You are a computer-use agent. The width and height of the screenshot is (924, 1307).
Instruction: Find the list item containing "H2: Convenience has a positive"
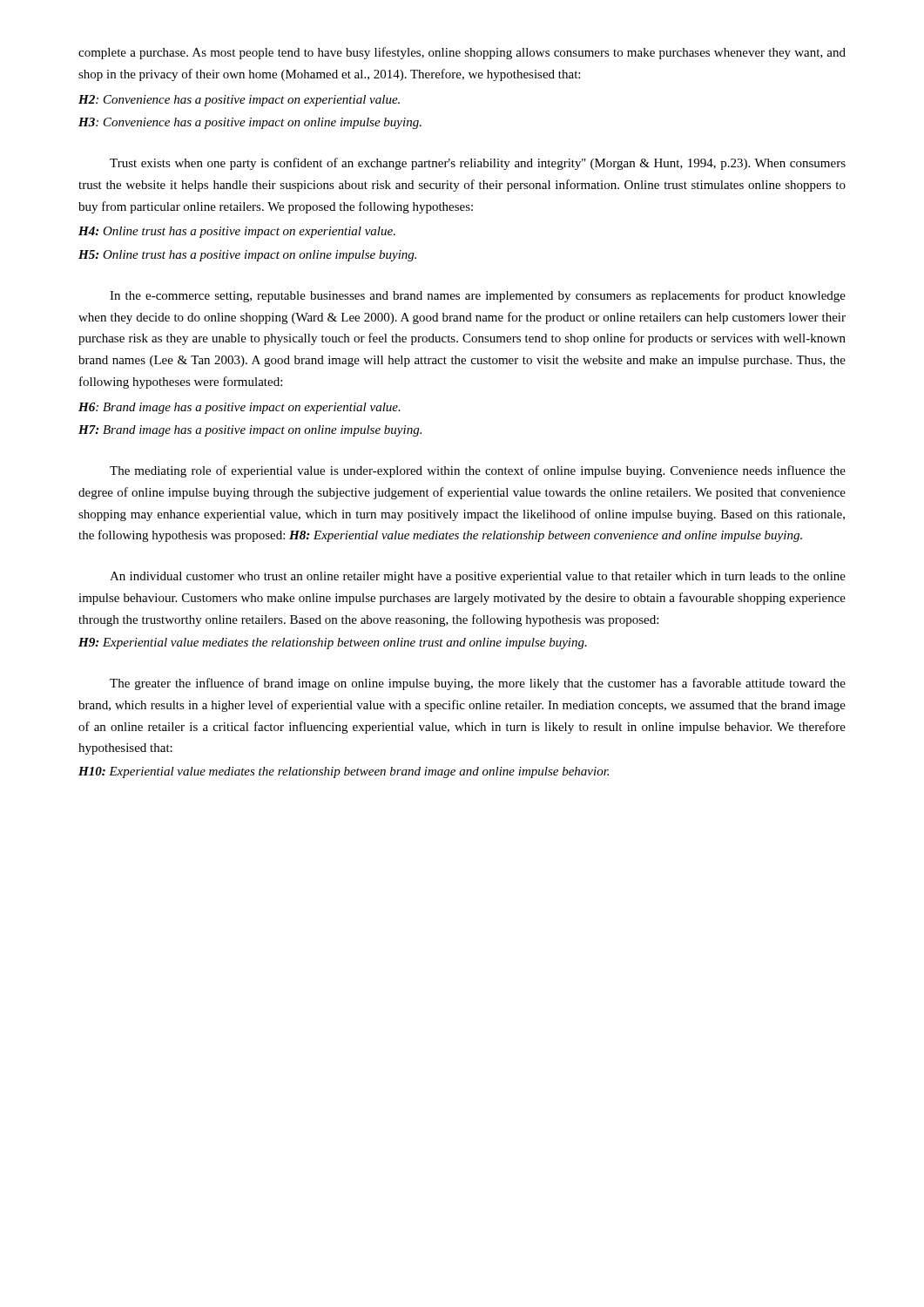tap(240, 99)
